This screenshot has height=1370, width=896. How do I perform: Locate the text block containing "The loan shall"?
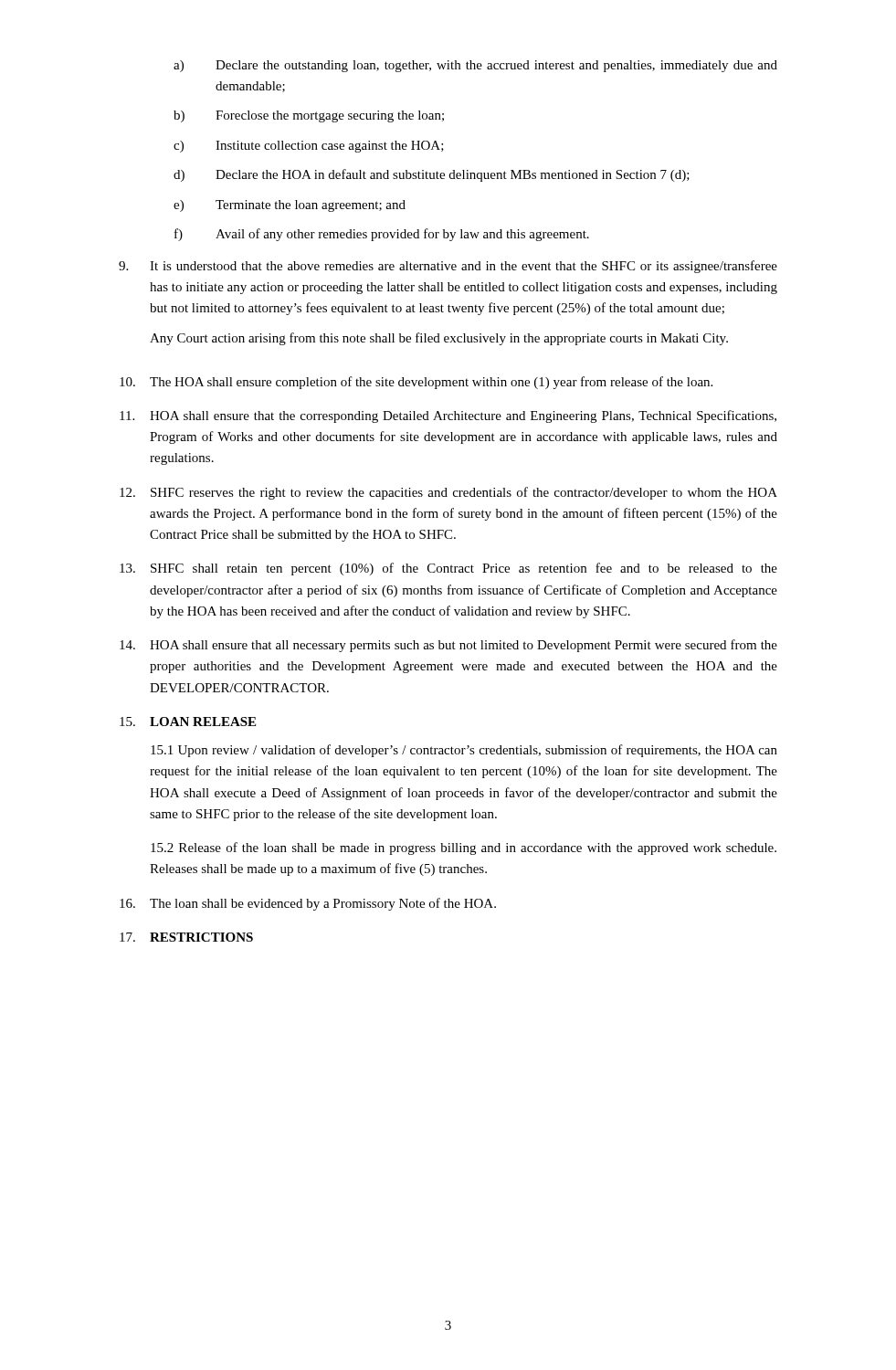coord(448,903)
